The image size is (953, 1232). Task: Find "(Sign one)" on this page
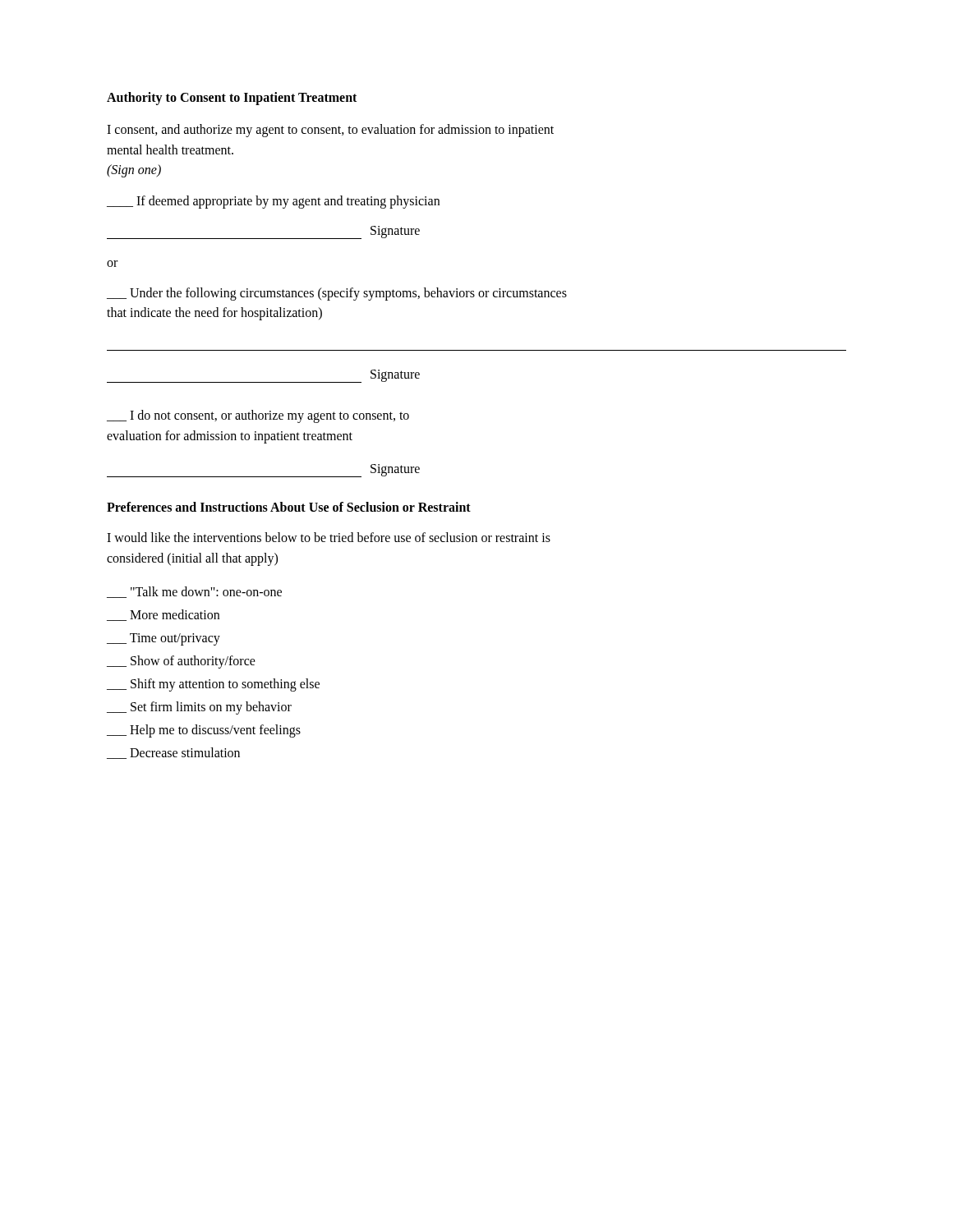[x=134, y=169]
